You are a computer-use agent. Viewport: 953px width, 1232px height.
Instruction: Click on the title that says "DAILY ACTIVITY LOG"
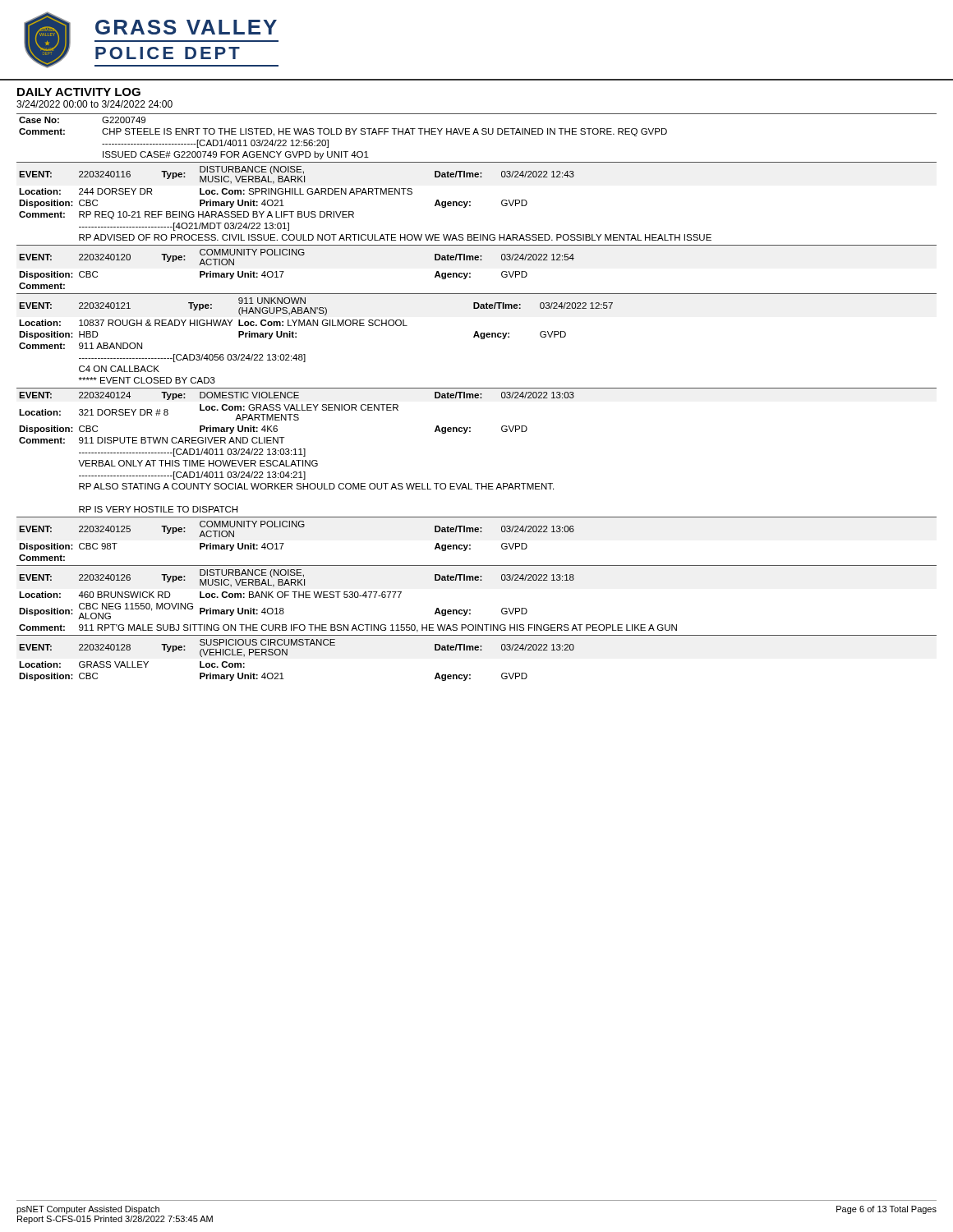pyautogui.click(x=79, y=92)
